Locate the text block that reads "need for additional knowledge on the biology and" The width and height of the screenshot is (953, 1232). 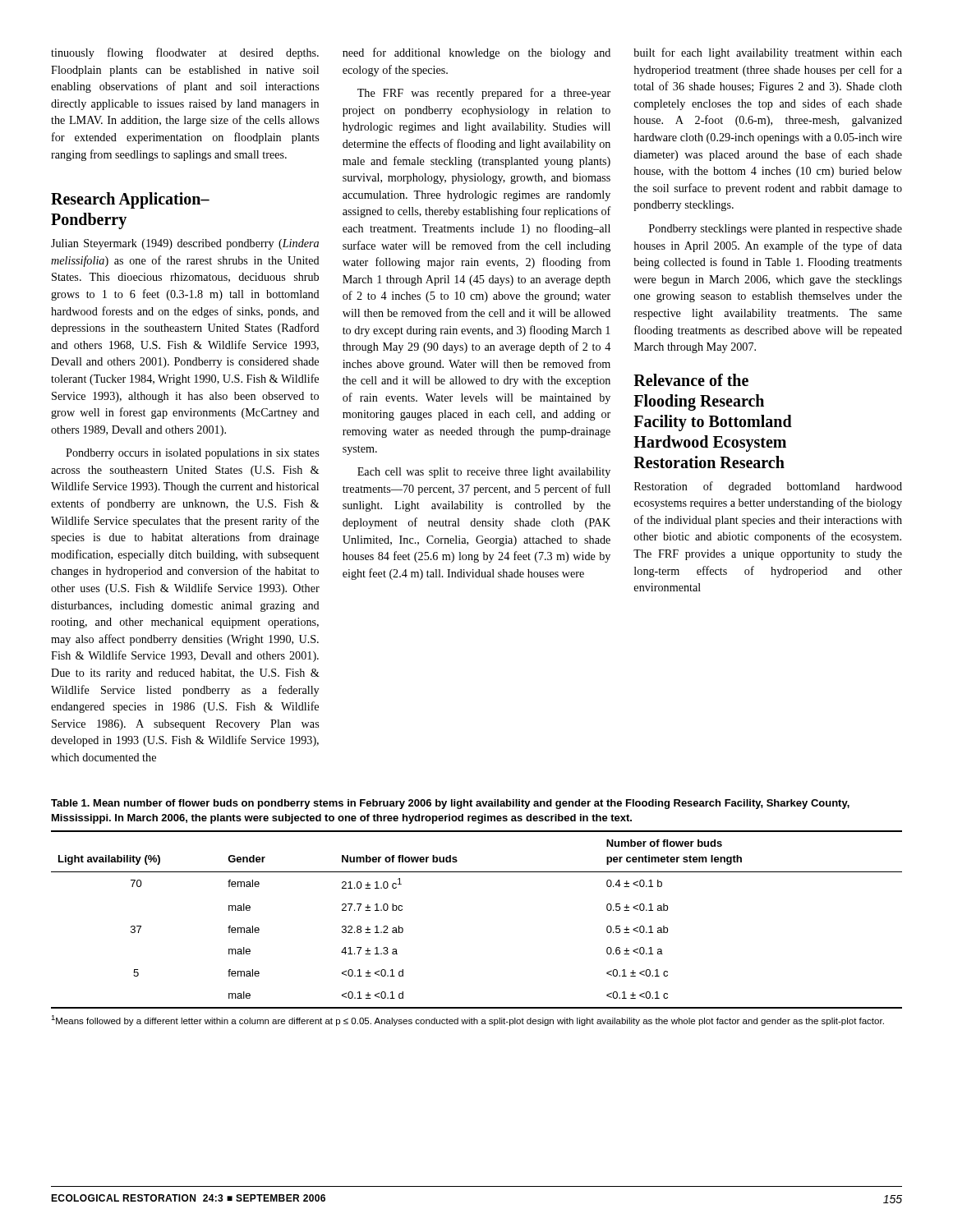(x=476, y=313)
